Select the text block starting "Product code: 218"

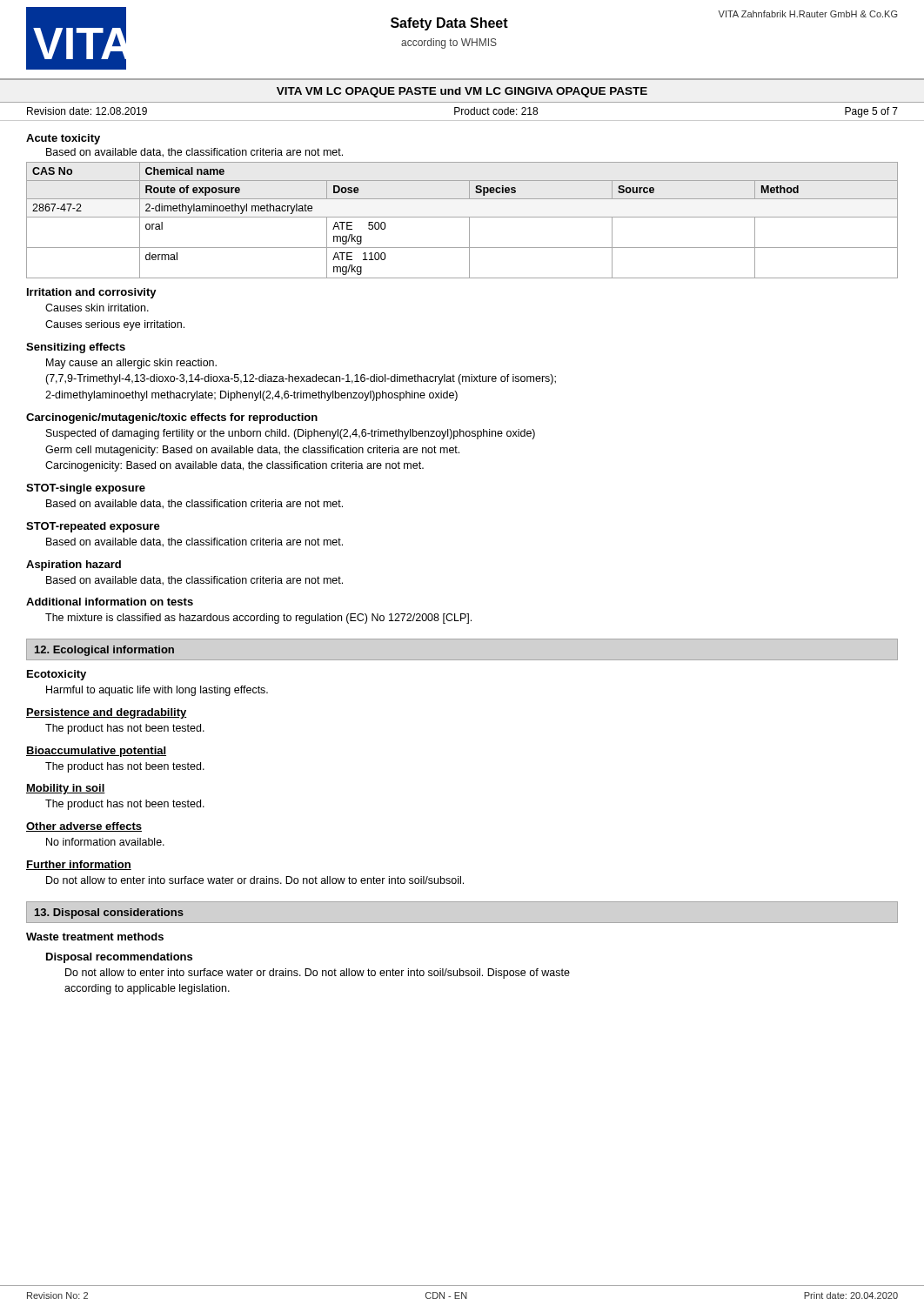click(x=496, y=111)
